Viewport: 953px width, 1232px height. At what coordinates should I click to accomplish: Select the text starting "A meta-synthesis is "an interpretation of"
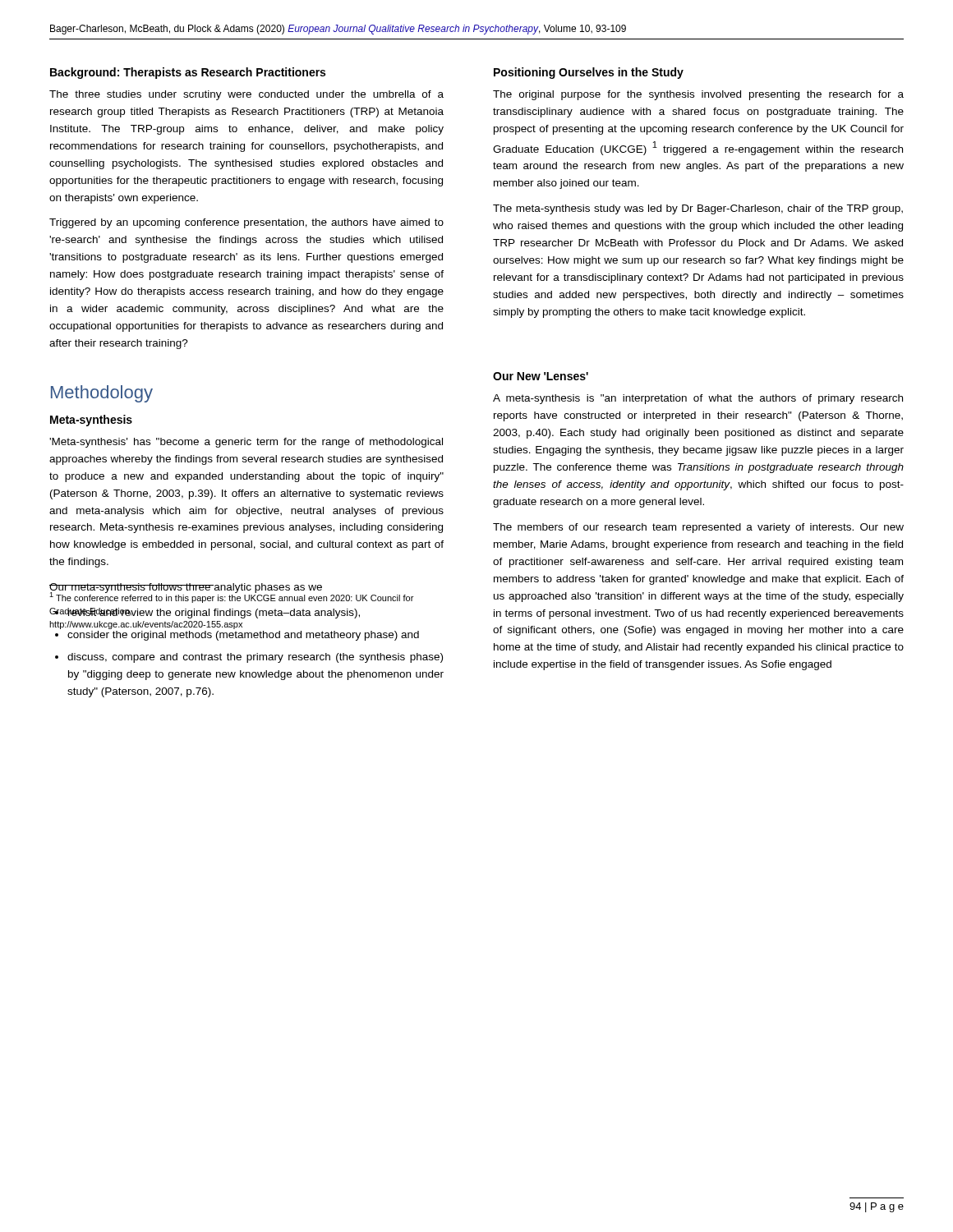point(698,451)
